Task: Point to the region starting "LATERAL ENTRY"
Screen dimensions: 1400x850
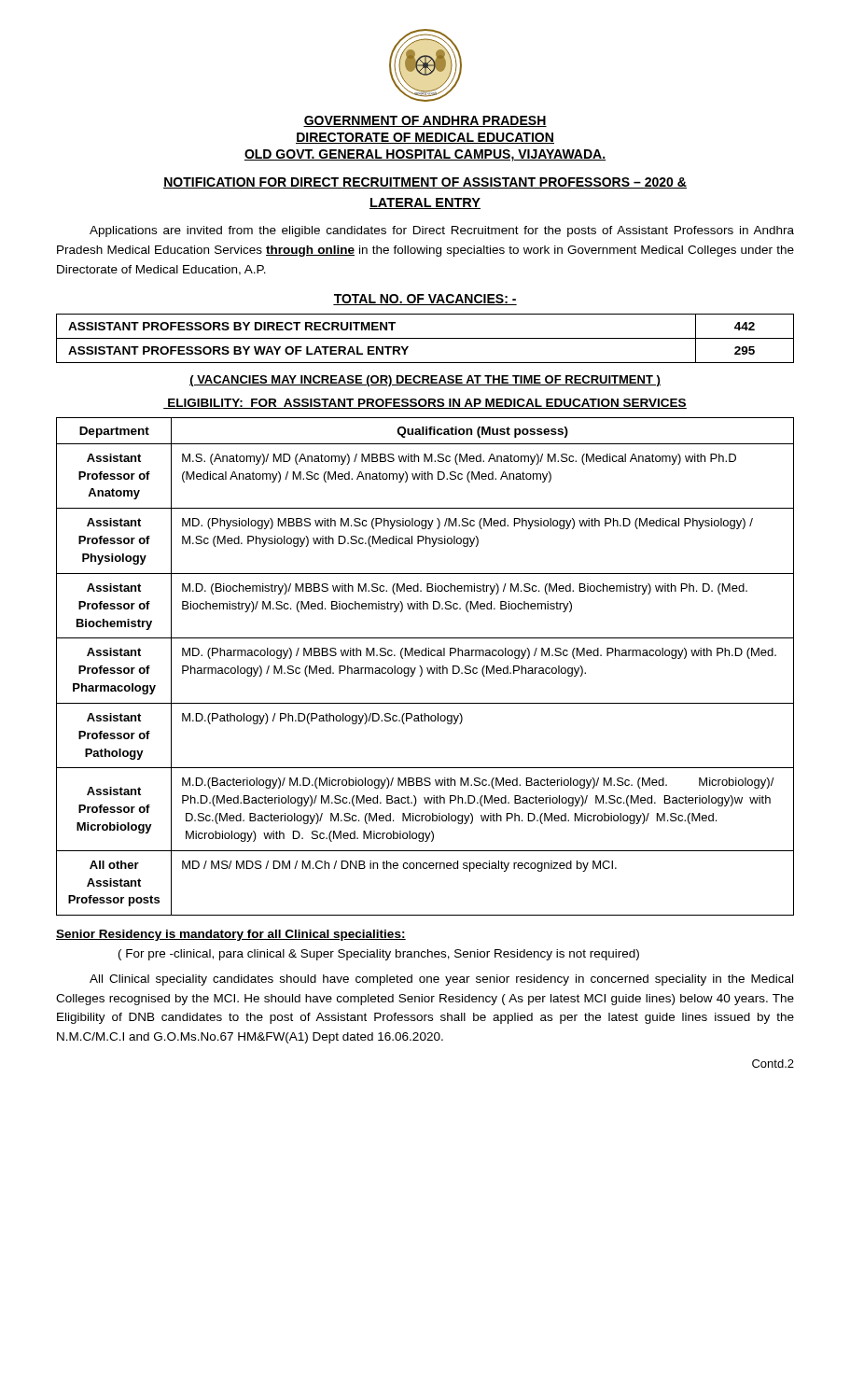Action: 425,203
